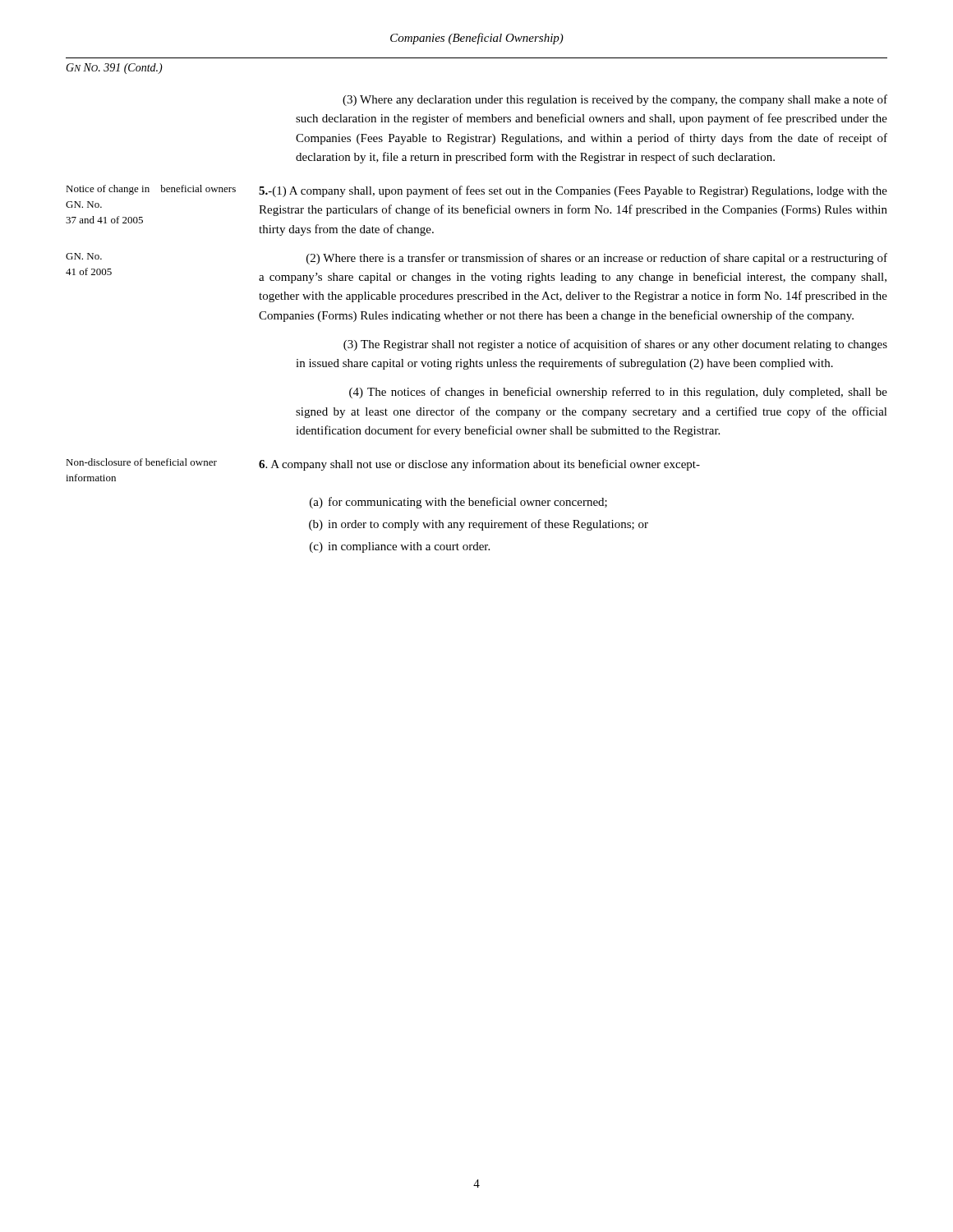Locate the text that says "GN. No. 41 of 2005"
Image resolution: width=953 pixels, height=1232 pixels.
[x=89, y=263]
